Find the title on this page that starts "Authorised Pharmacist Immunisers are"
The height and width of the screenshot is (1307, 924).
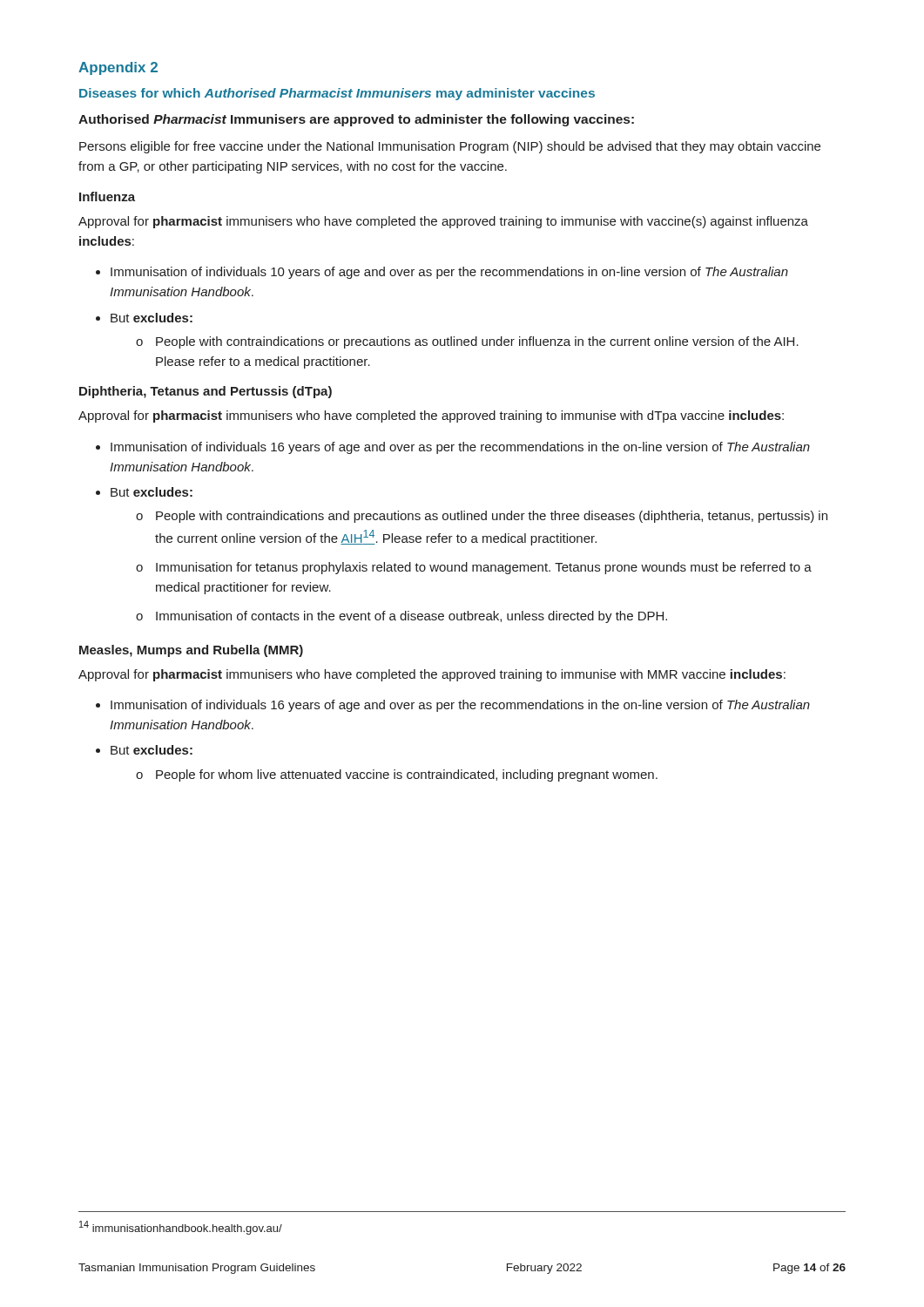point(462,119)
